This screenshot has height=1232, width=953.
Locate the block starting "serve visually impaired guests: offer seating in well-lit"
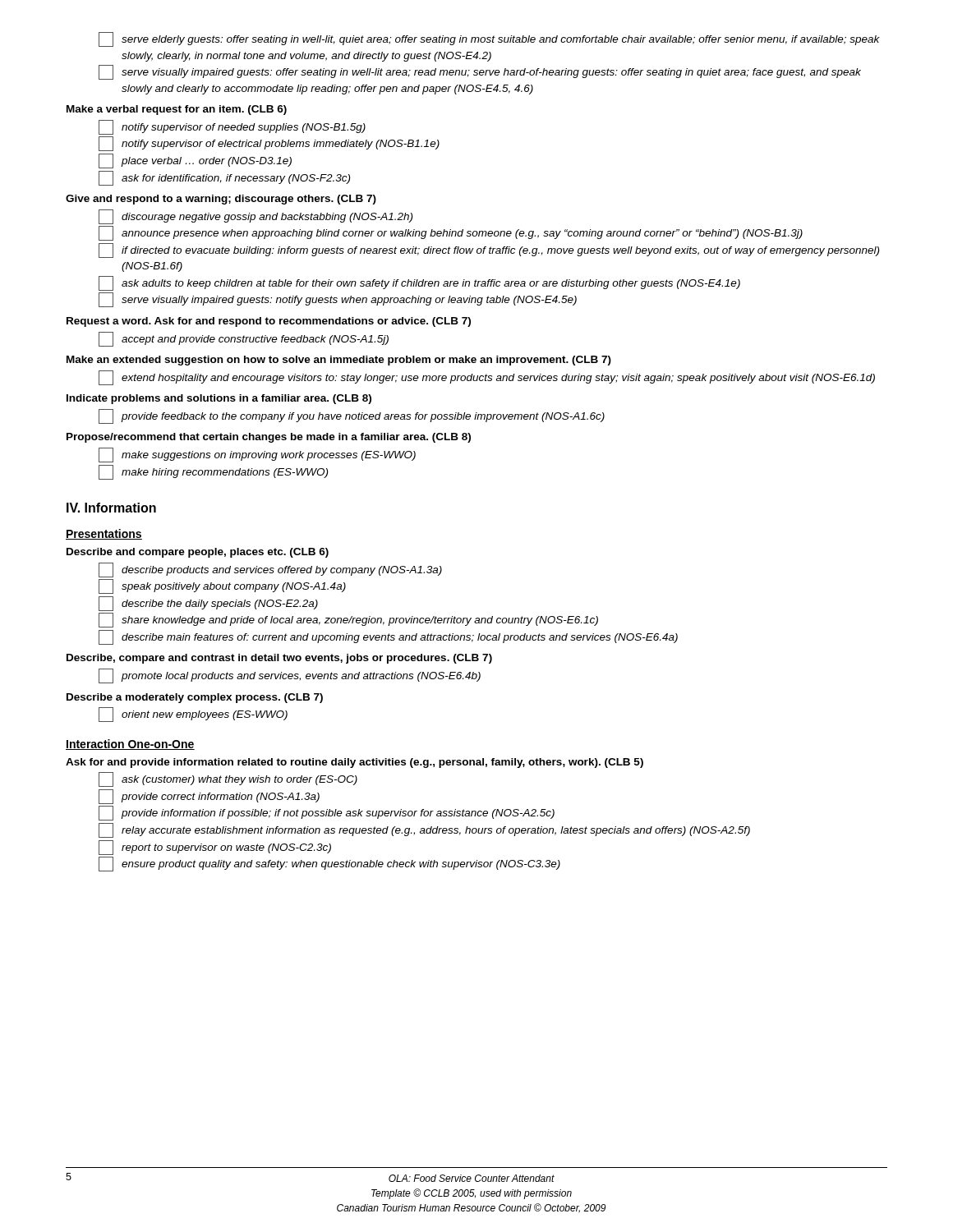click(493, 80)
